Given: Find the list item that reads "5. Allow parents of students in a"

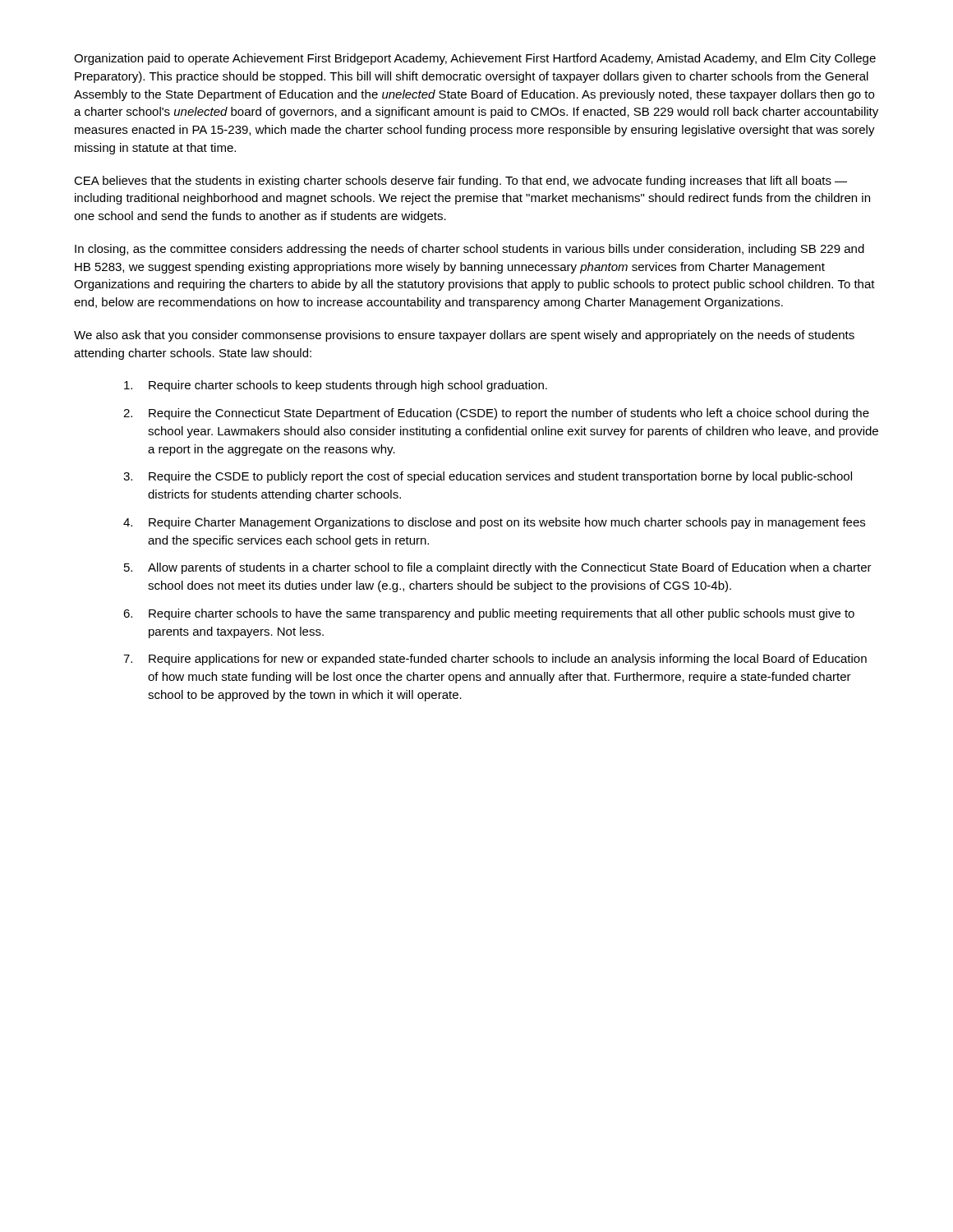Looking at the screenshot, I should coord(501,577).
